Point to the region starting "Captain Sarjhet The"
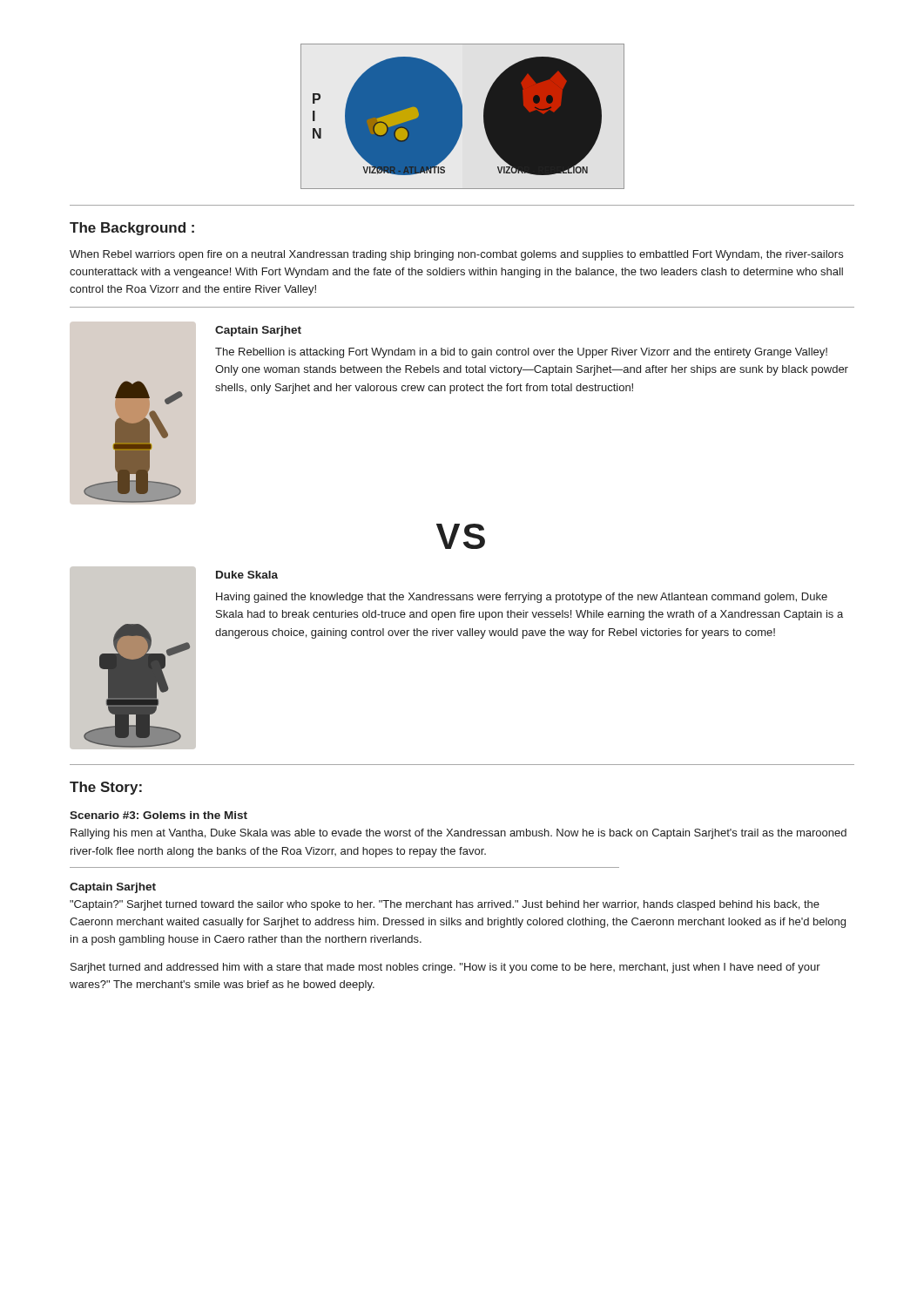This screenshot has height=1307, width=924. click(x=535, y=358)
